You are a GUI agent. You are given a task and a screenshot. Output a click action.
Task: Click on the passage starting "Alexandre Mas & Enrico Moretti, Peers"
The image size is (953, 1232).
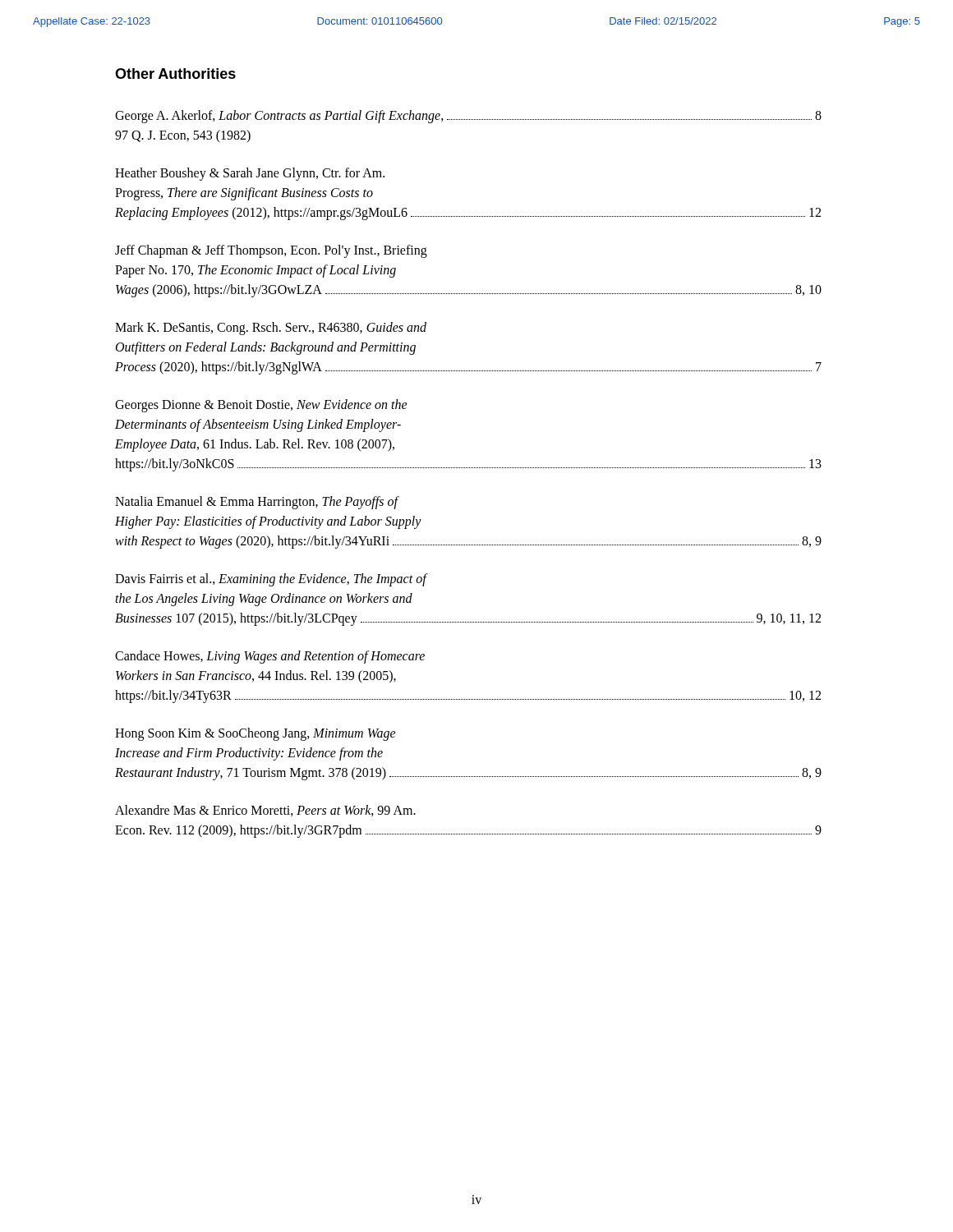coord(265,811)
